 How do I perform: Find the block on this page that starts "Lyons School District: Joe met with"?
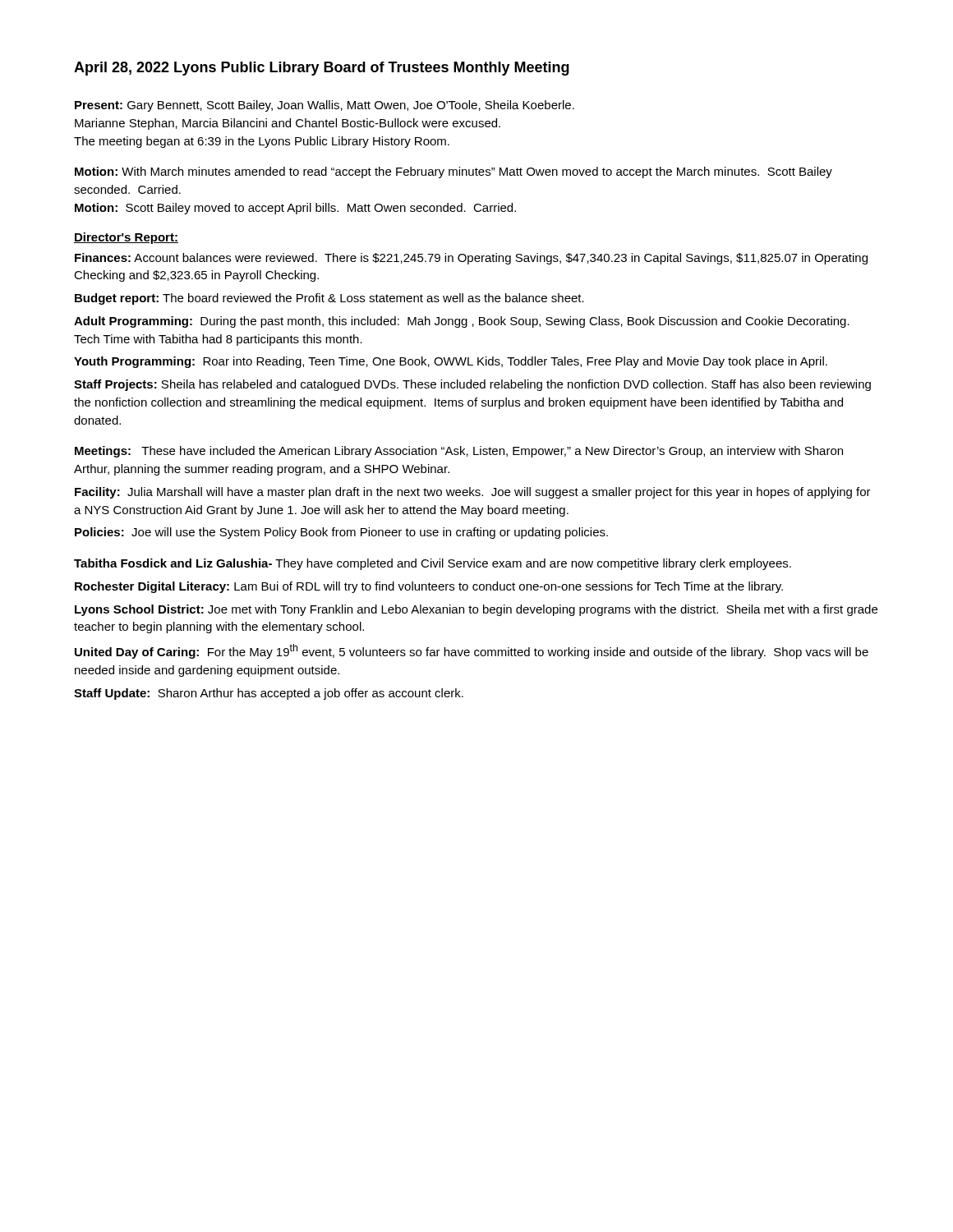476,618
